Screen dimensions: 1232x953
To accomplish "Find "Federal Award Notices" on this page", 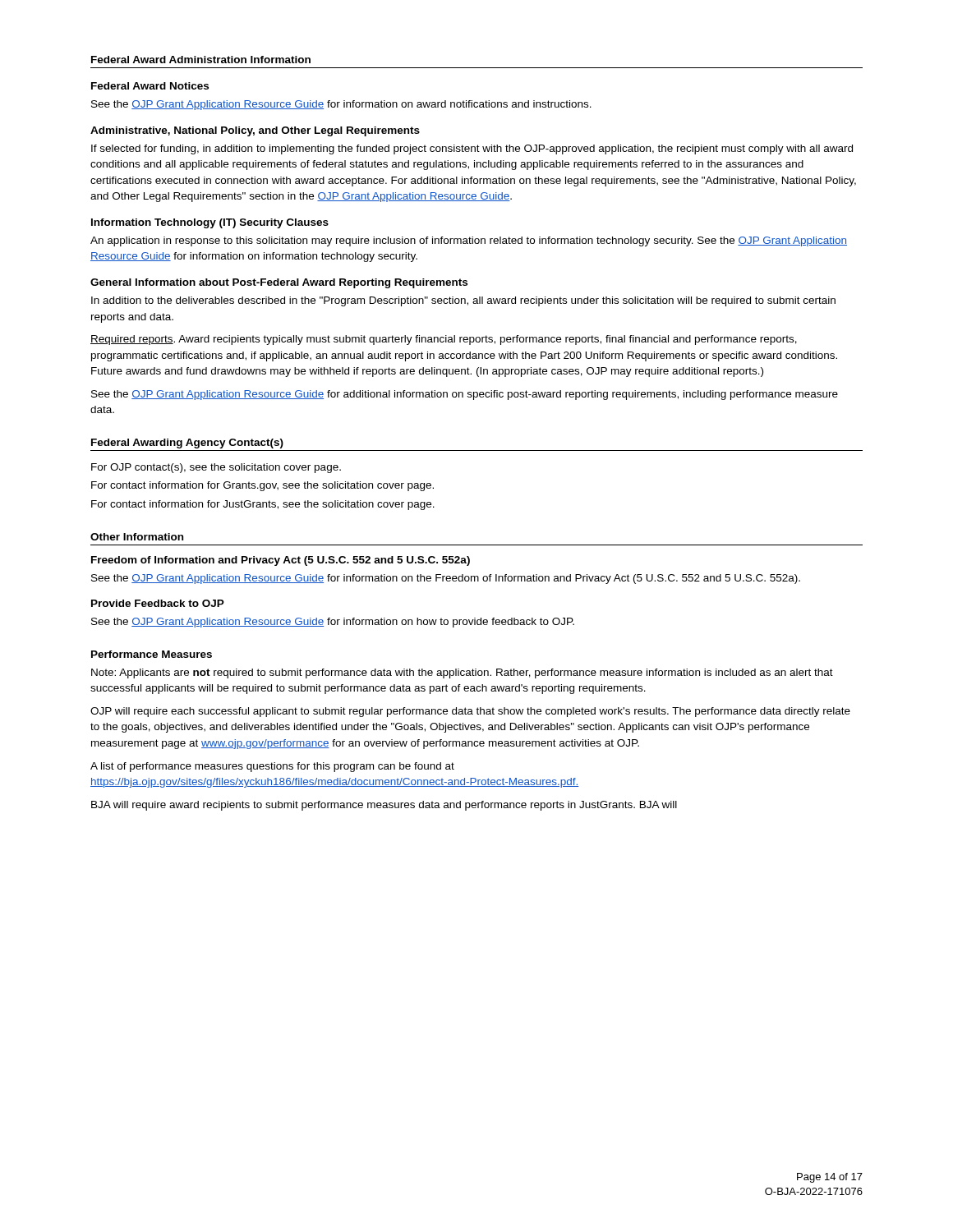I will 150,86.
